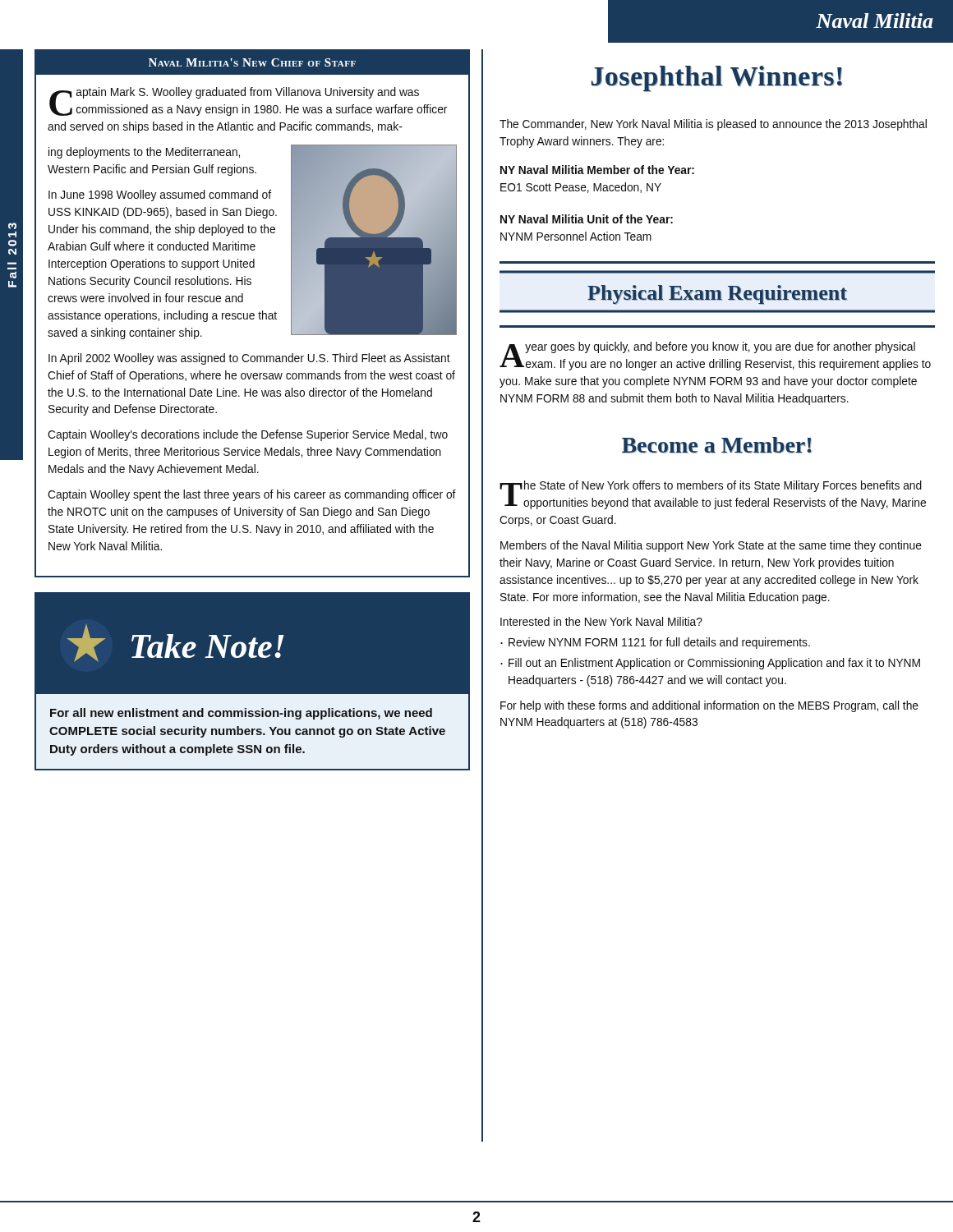Find the region starting "A year goes by quickly, and before you"

(x=715, y=372)
